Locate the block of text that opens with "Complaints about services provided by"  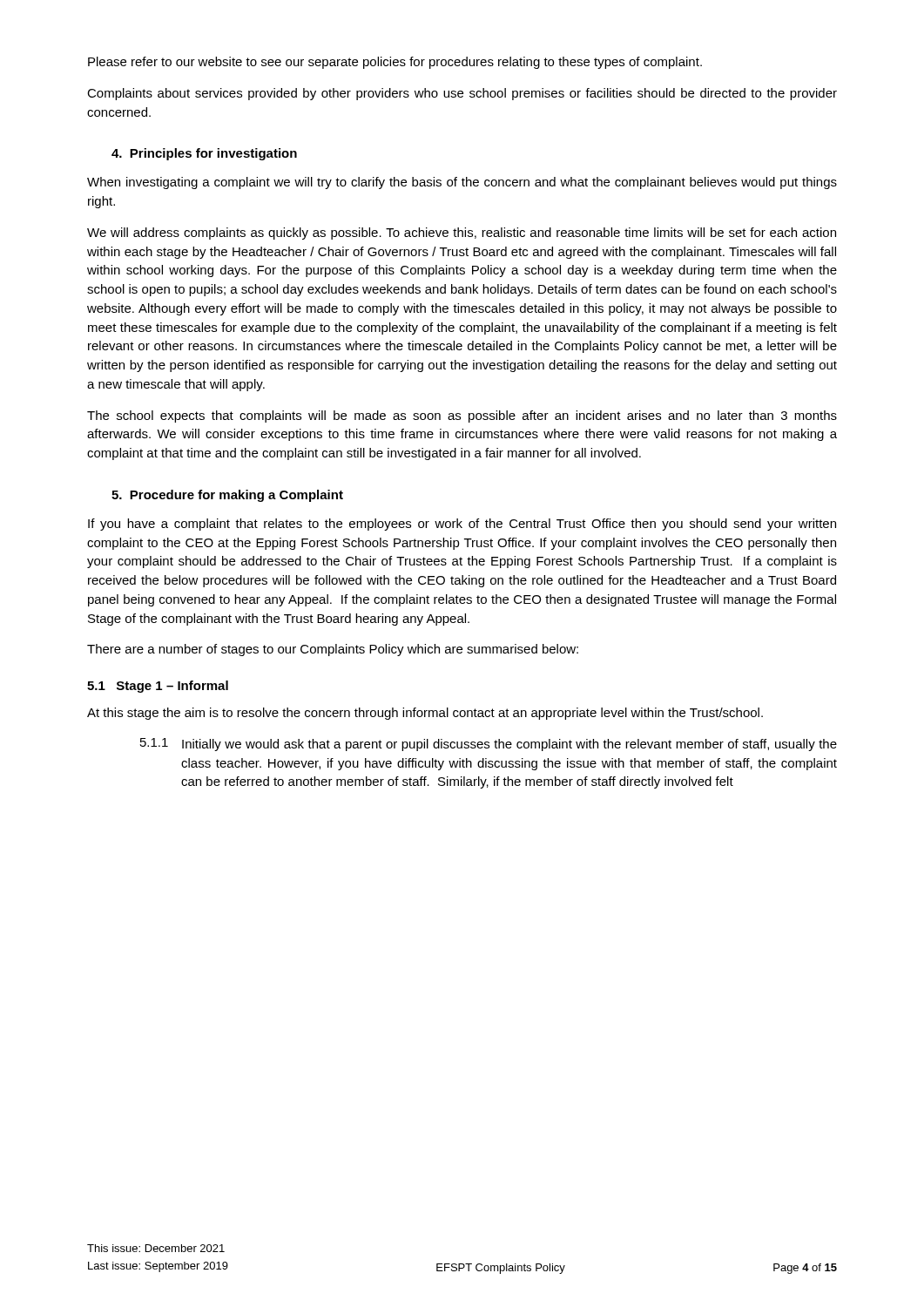[462, 102]
